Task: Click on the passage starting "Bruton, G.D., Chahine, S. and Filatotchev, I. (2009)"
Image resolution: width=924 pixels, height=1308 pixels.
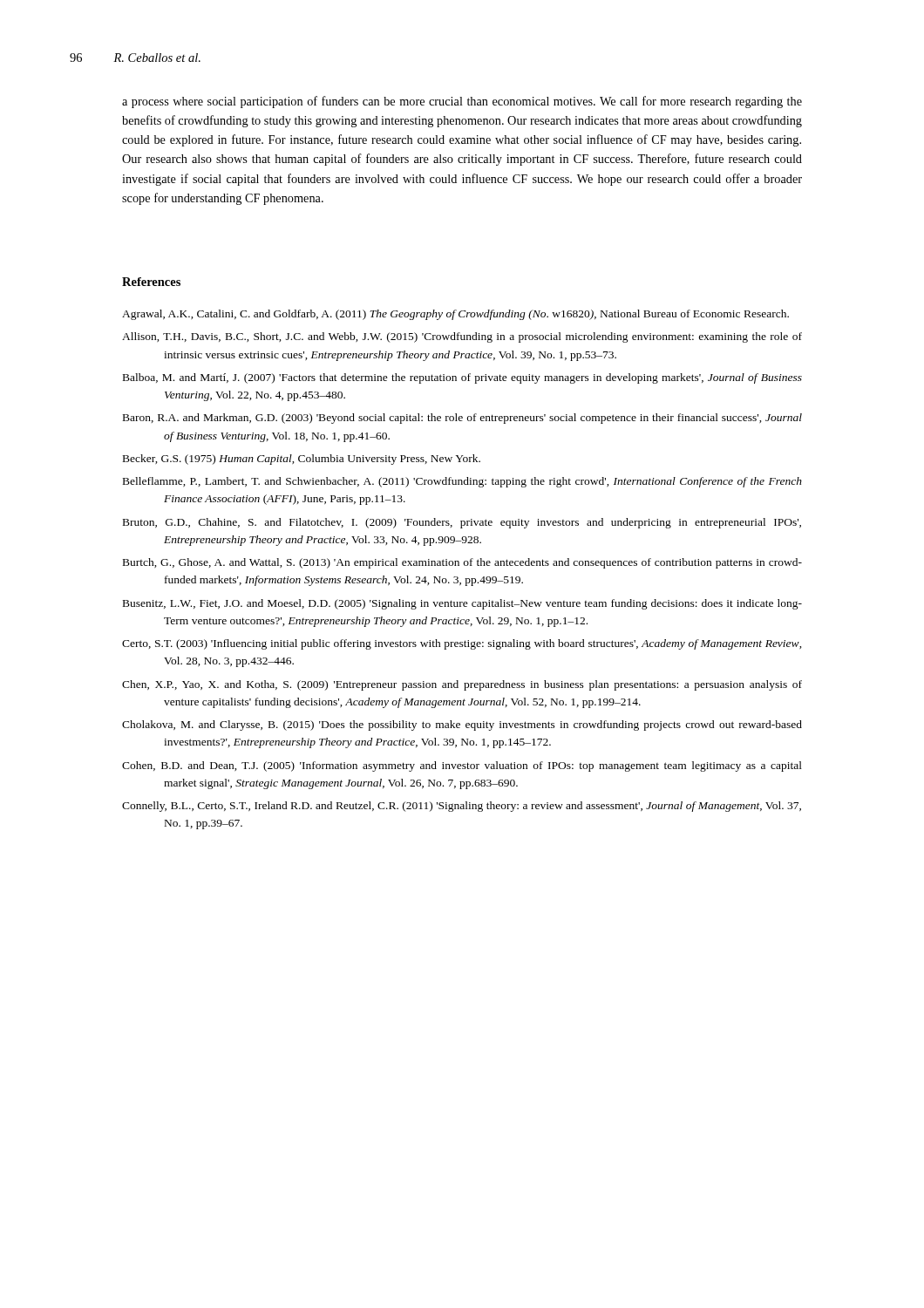Action: pos(462,530)
